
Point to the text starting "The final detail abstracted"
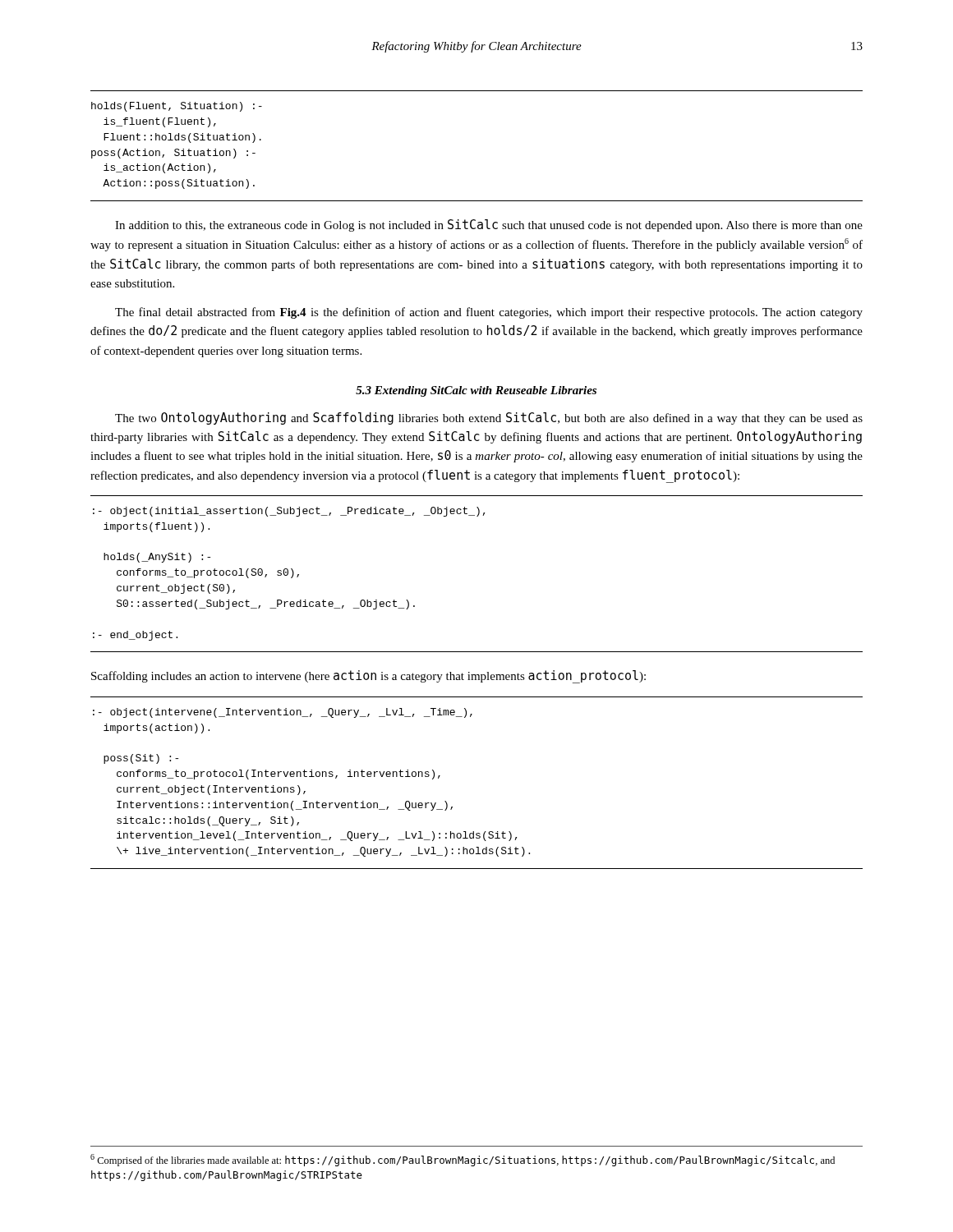click(476, 331)
